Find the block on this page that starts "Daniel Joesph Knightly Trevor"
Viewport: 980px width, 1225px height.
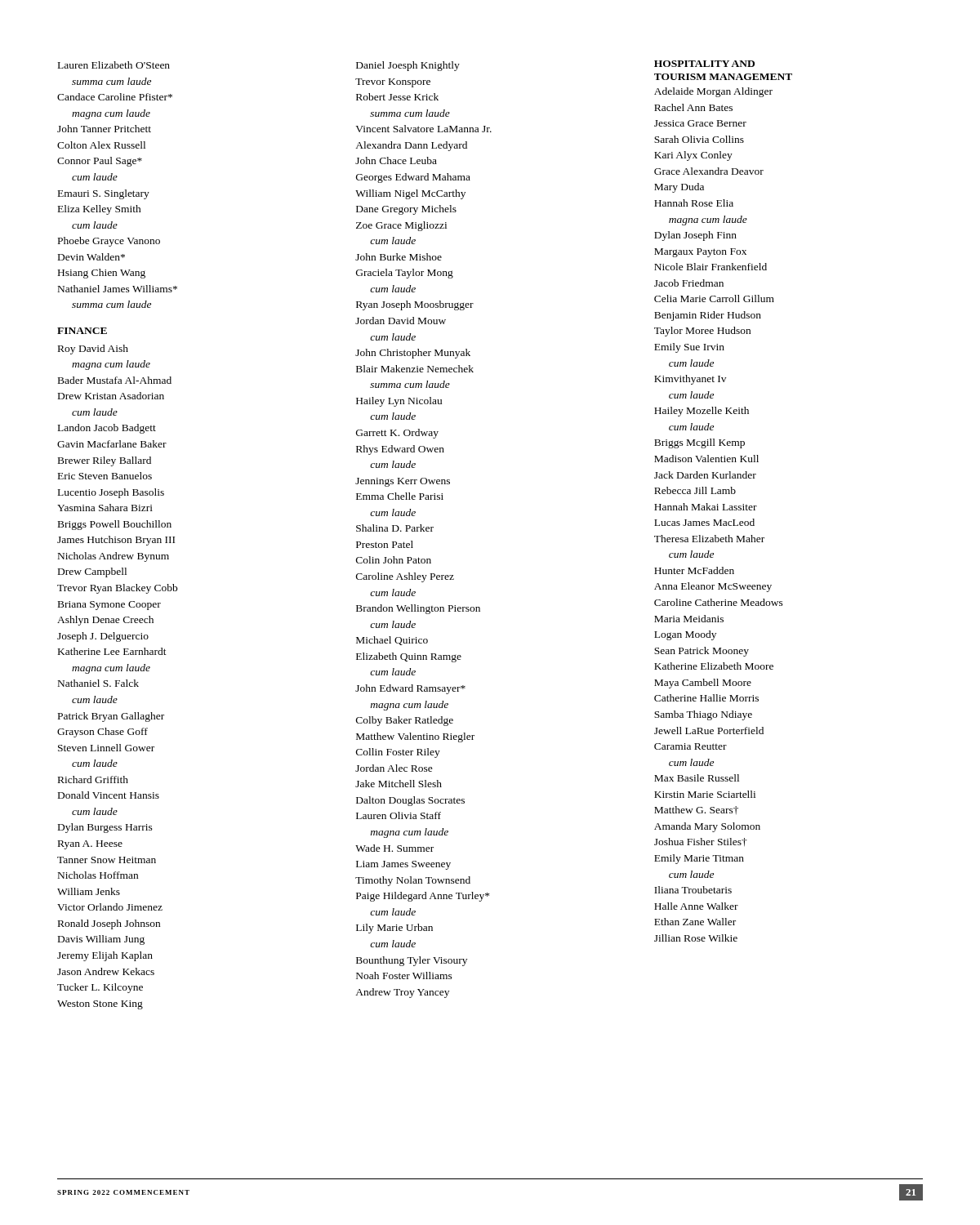pos(408,66)
